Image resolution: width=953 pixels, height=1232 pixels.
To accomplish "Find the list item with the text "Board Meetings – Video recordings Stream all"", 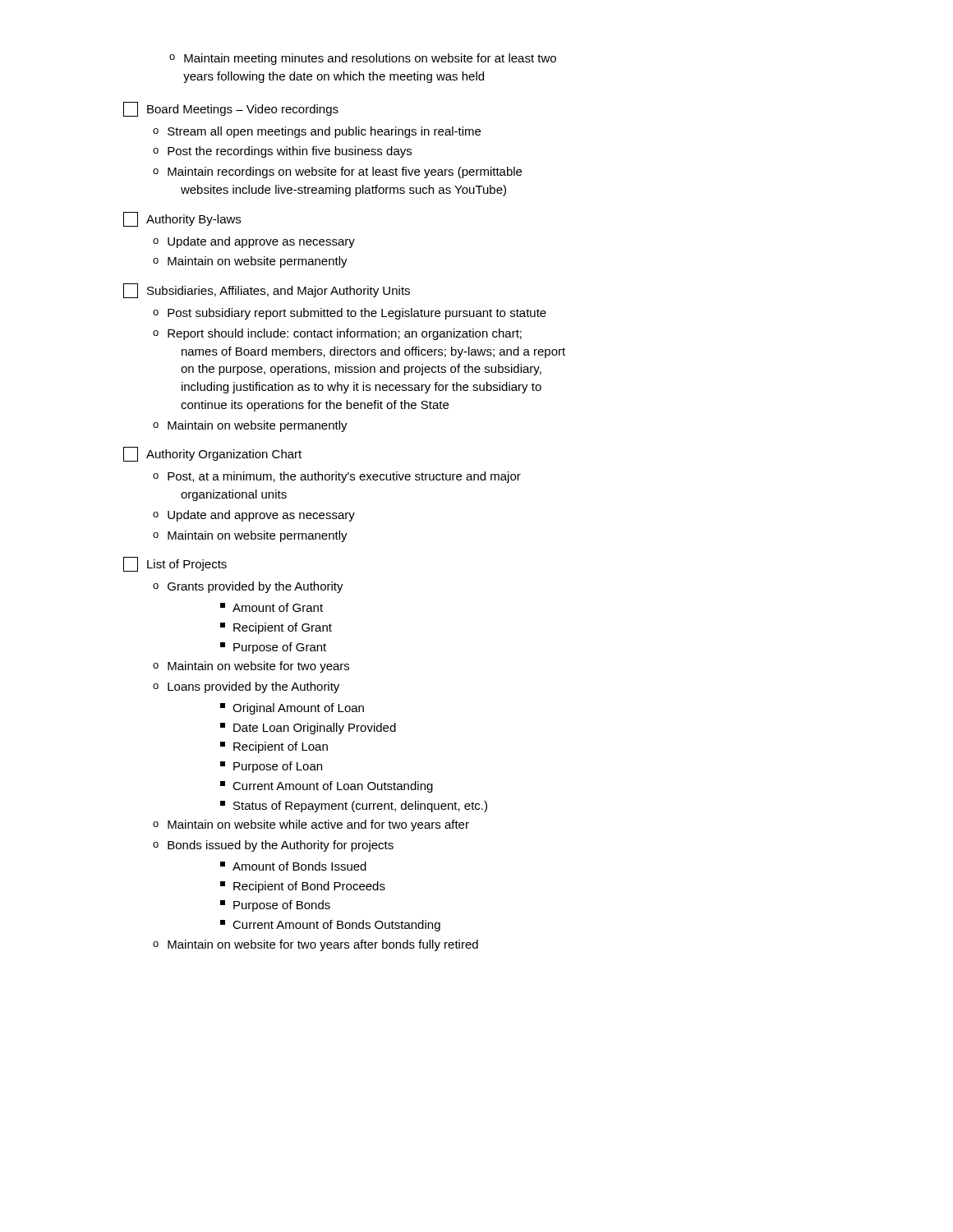I will click(231, 109).
